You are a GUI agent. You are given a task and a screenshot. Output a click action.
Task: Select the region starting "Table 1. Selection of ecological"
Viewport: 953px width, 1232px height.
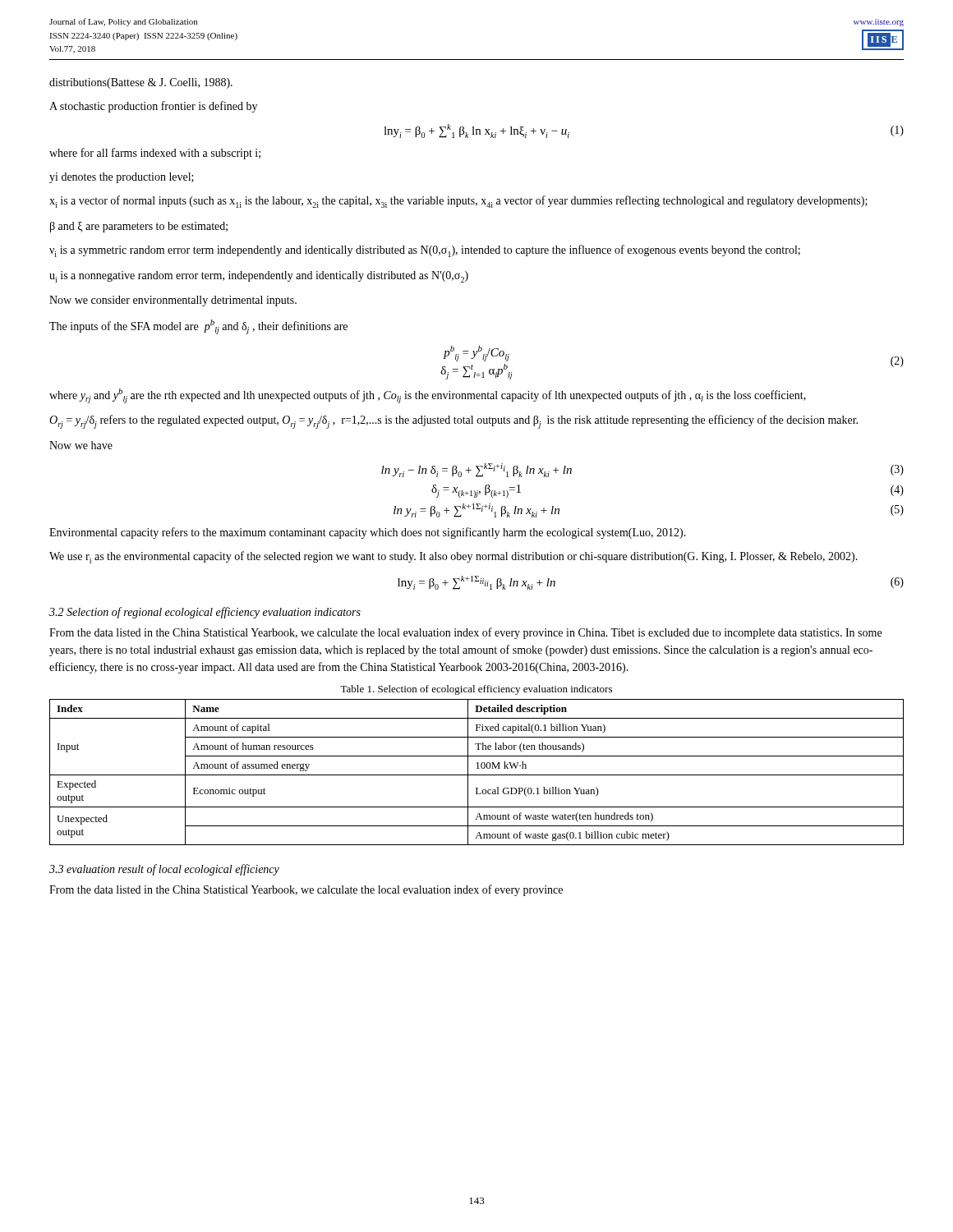(476, 689)
